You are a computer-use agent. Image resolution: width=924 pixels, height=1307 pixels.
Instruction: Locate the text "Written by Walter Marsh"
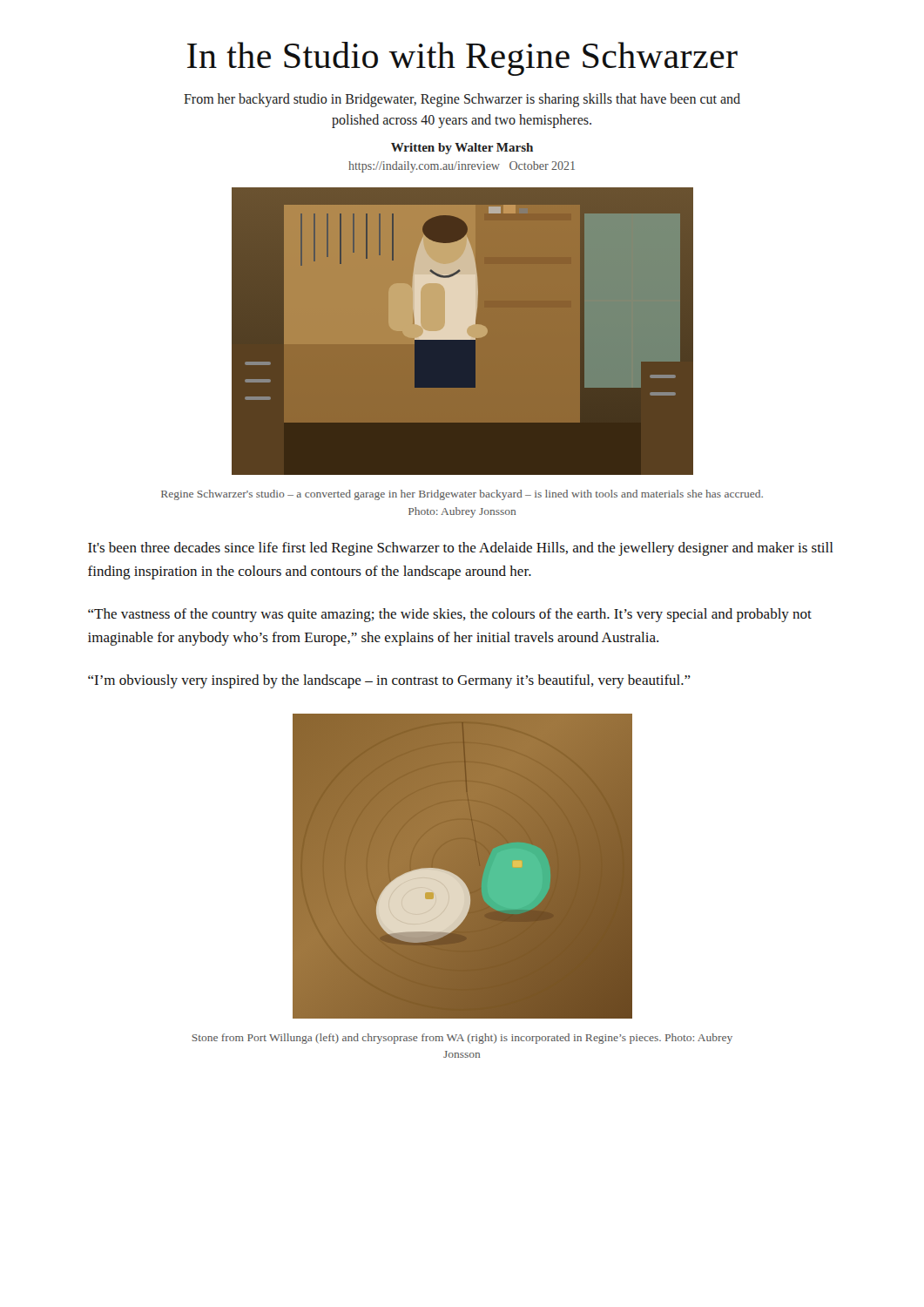[462, 148]
